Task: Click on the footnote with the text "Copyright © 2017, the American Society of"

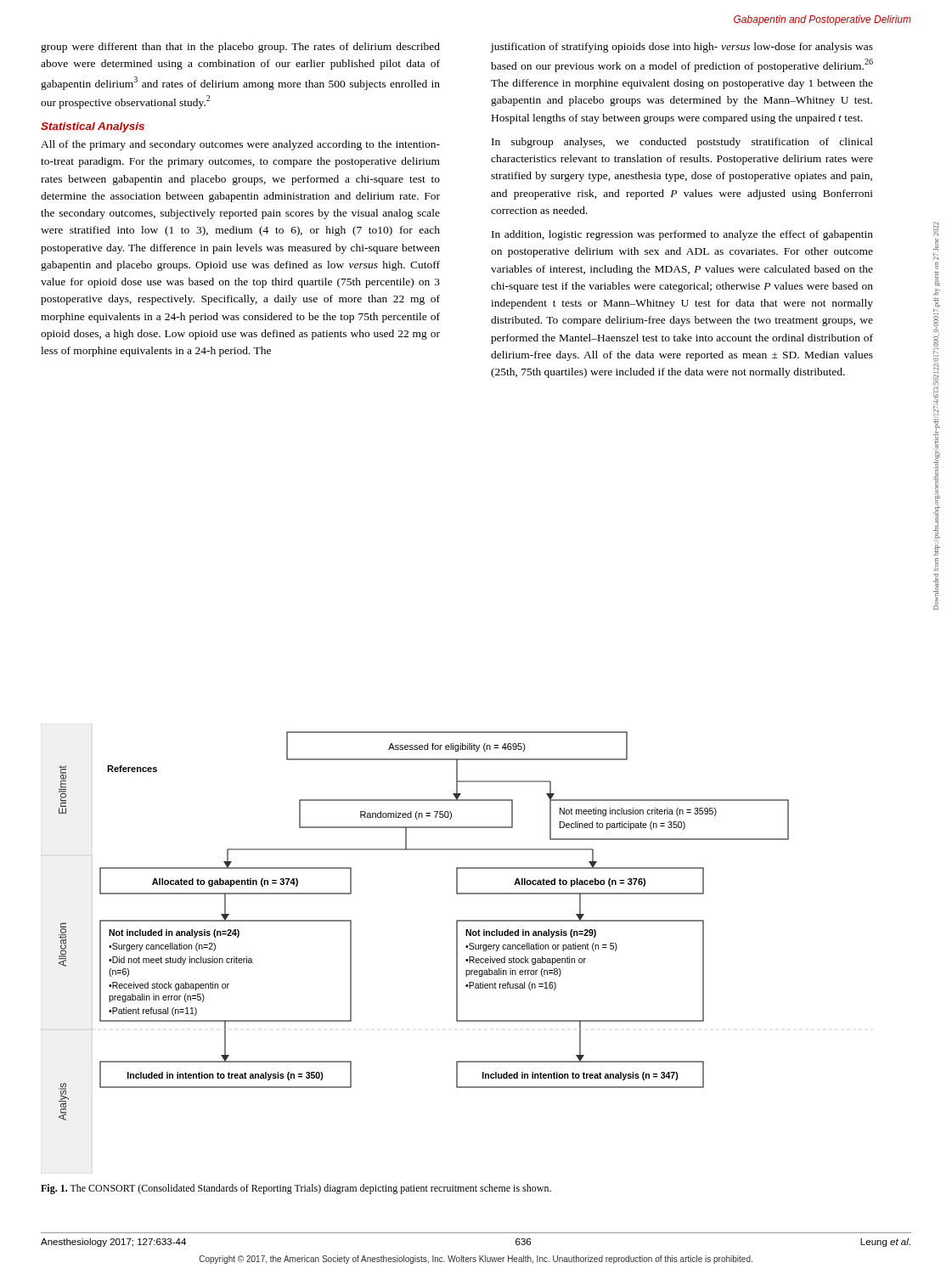Action: (x=476, y=1259)
